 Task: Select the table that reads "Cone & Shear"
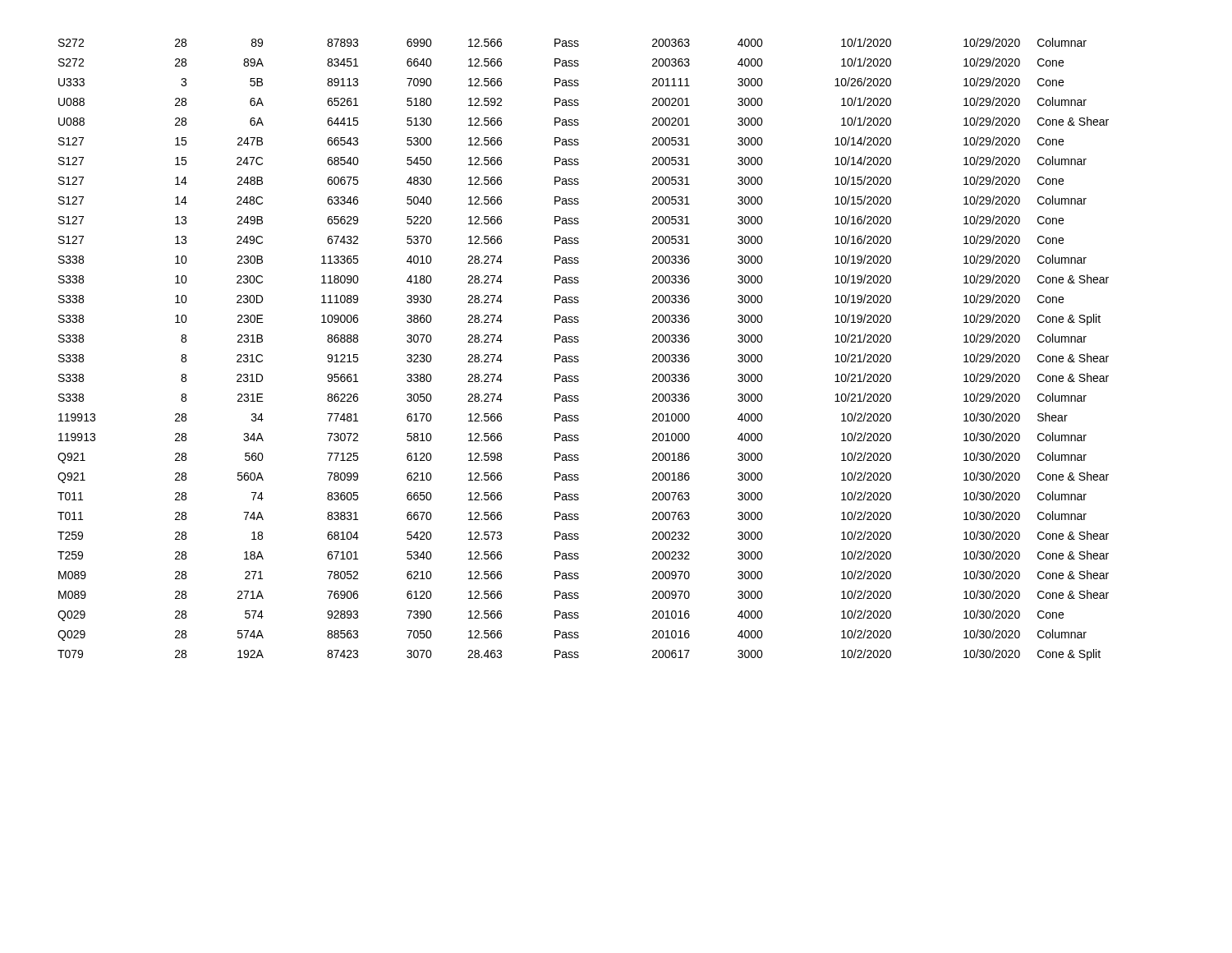(616, 348)
